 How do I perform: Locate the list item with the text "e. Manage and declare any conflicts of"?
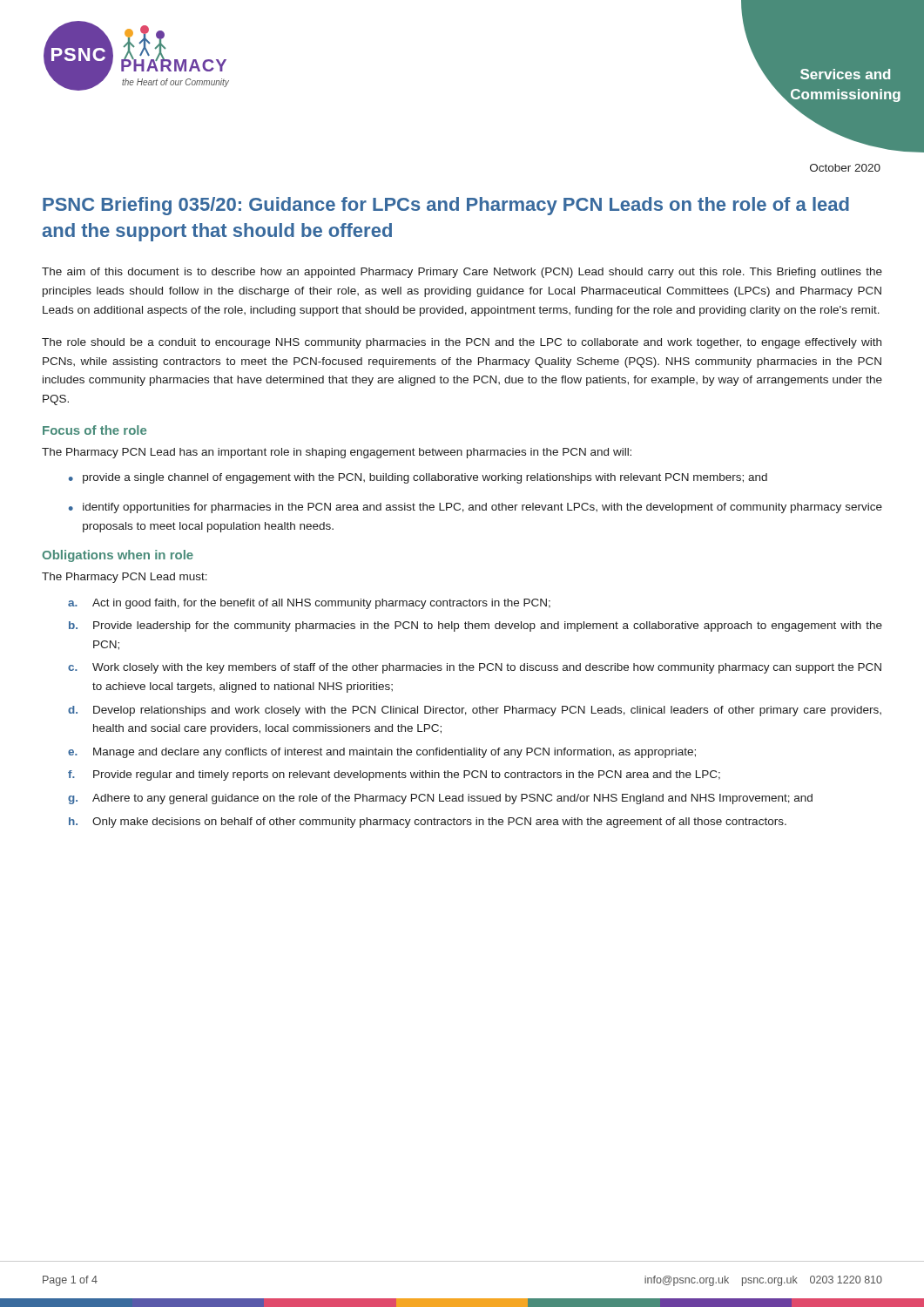pyautogui.click(x=382, y=752)
